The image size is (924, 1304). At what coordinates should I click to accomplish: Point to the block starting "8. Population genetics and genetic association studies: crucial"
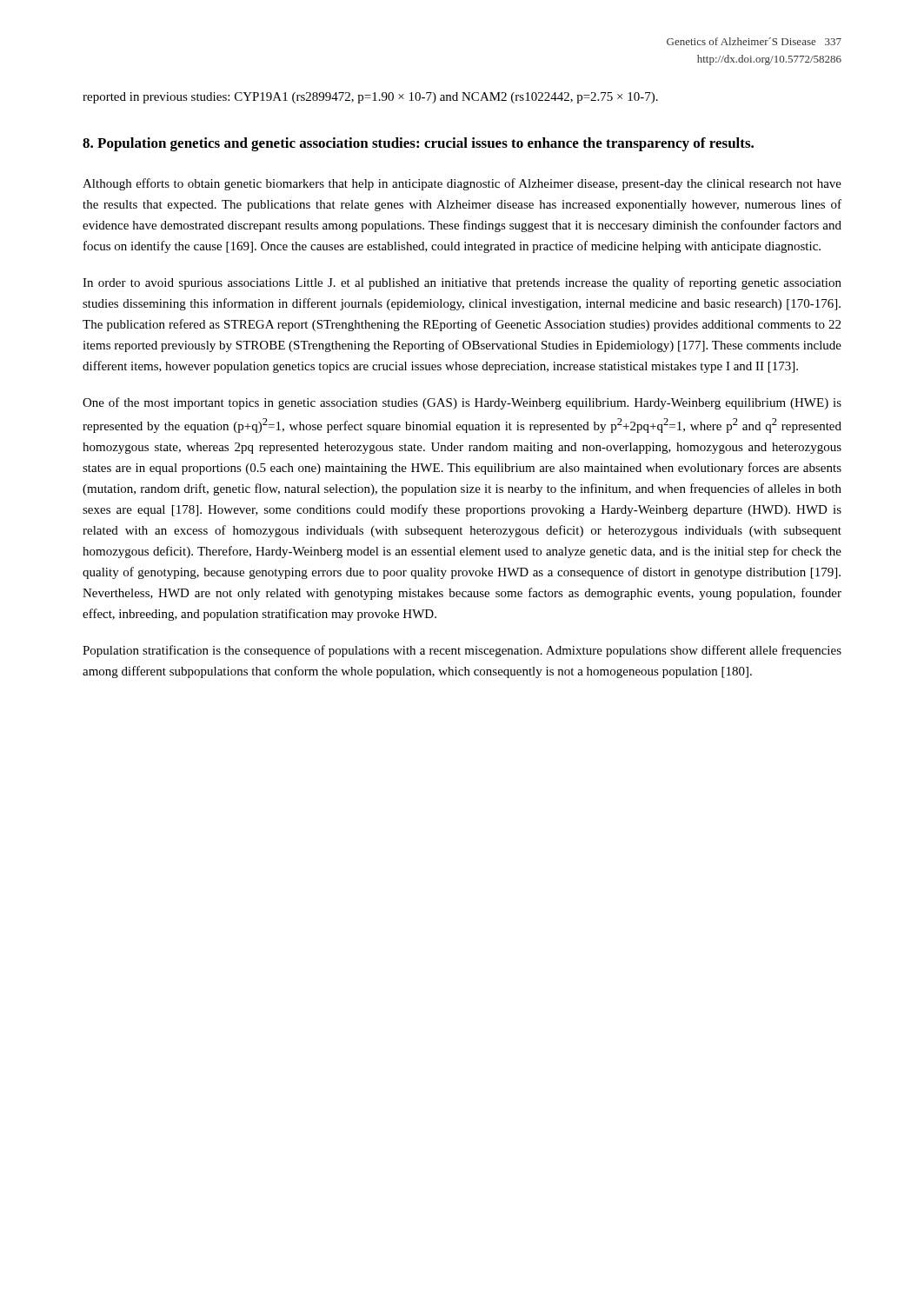418,143
